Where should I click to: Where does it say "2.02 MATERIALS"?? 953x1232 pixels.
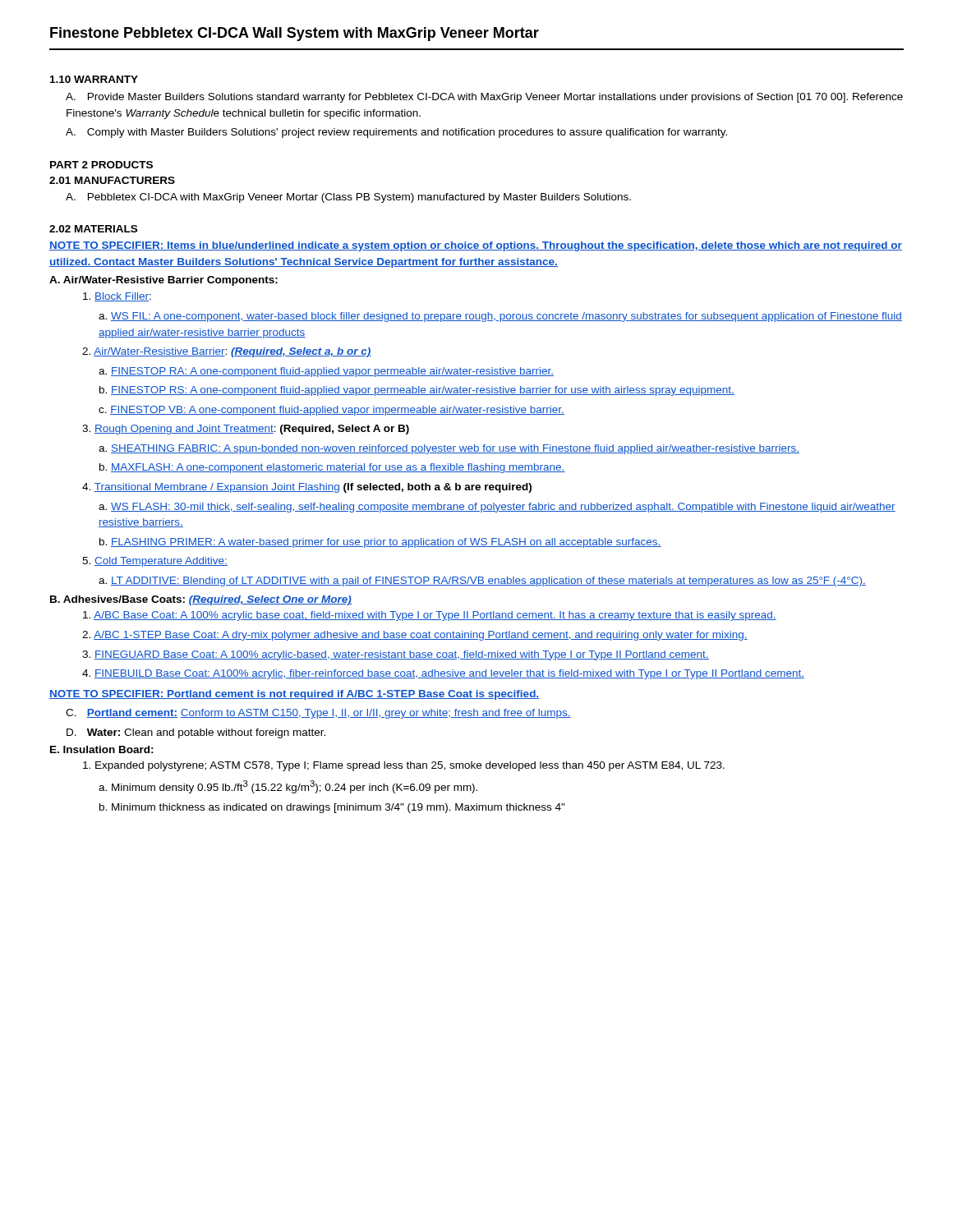(x=94, y=229)
